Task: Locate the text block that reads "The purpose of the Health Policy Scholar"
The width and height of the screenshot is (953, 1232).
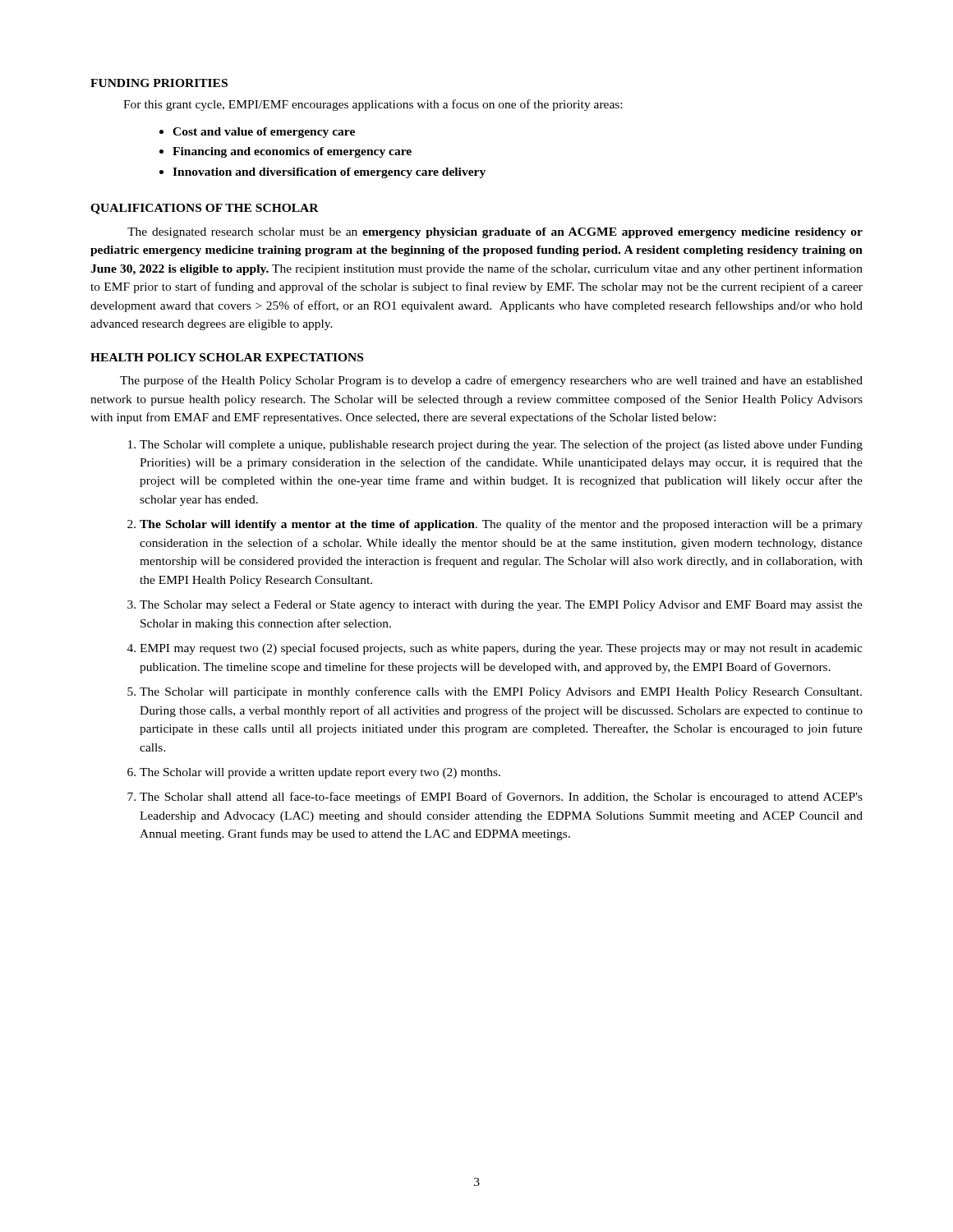Action: coord(476,398)
